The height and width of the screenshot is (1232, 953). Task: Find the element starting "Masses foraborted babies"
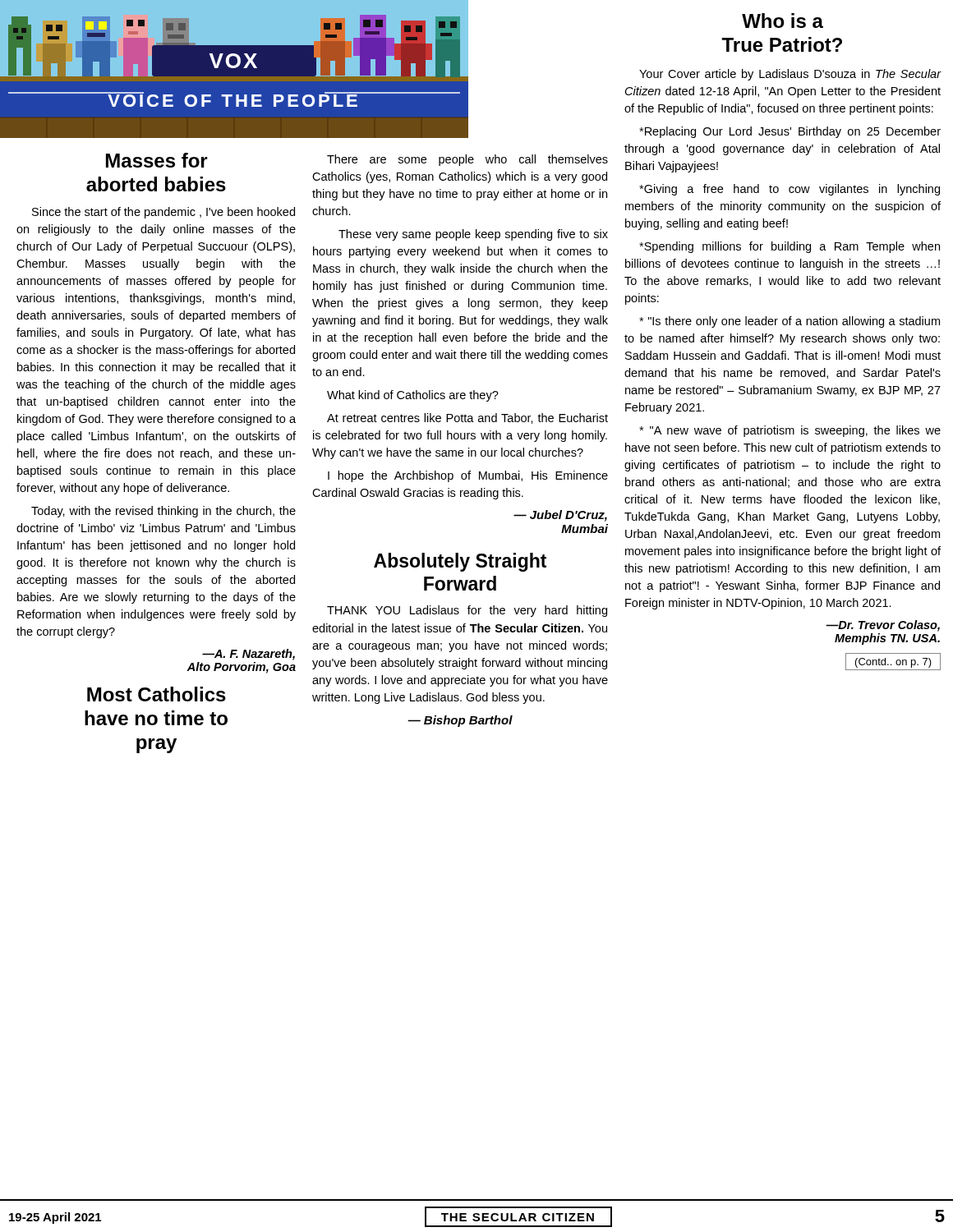coord(156,172)
